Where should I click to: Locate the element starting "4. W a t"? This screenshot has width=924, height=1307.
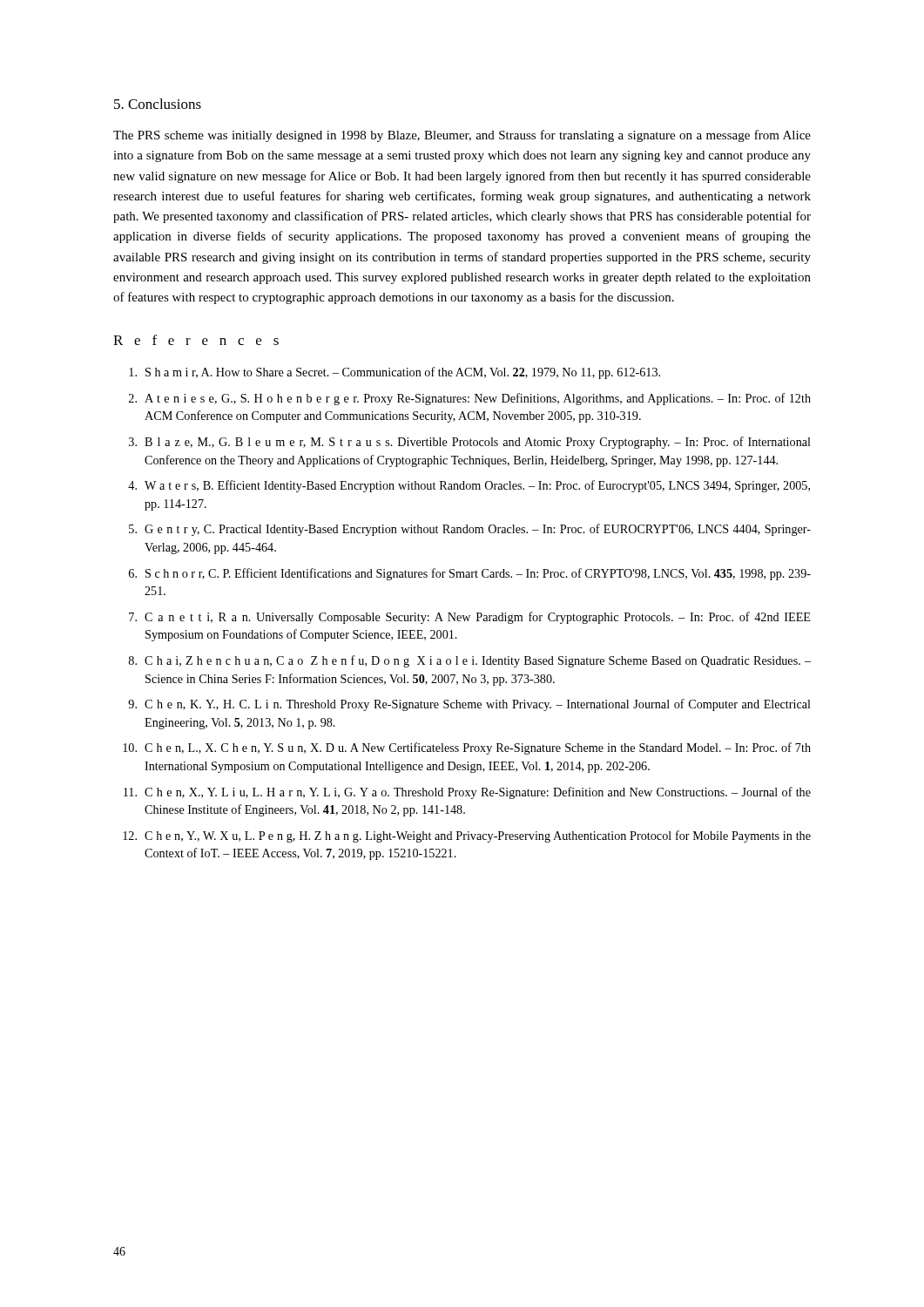point(462,495)
